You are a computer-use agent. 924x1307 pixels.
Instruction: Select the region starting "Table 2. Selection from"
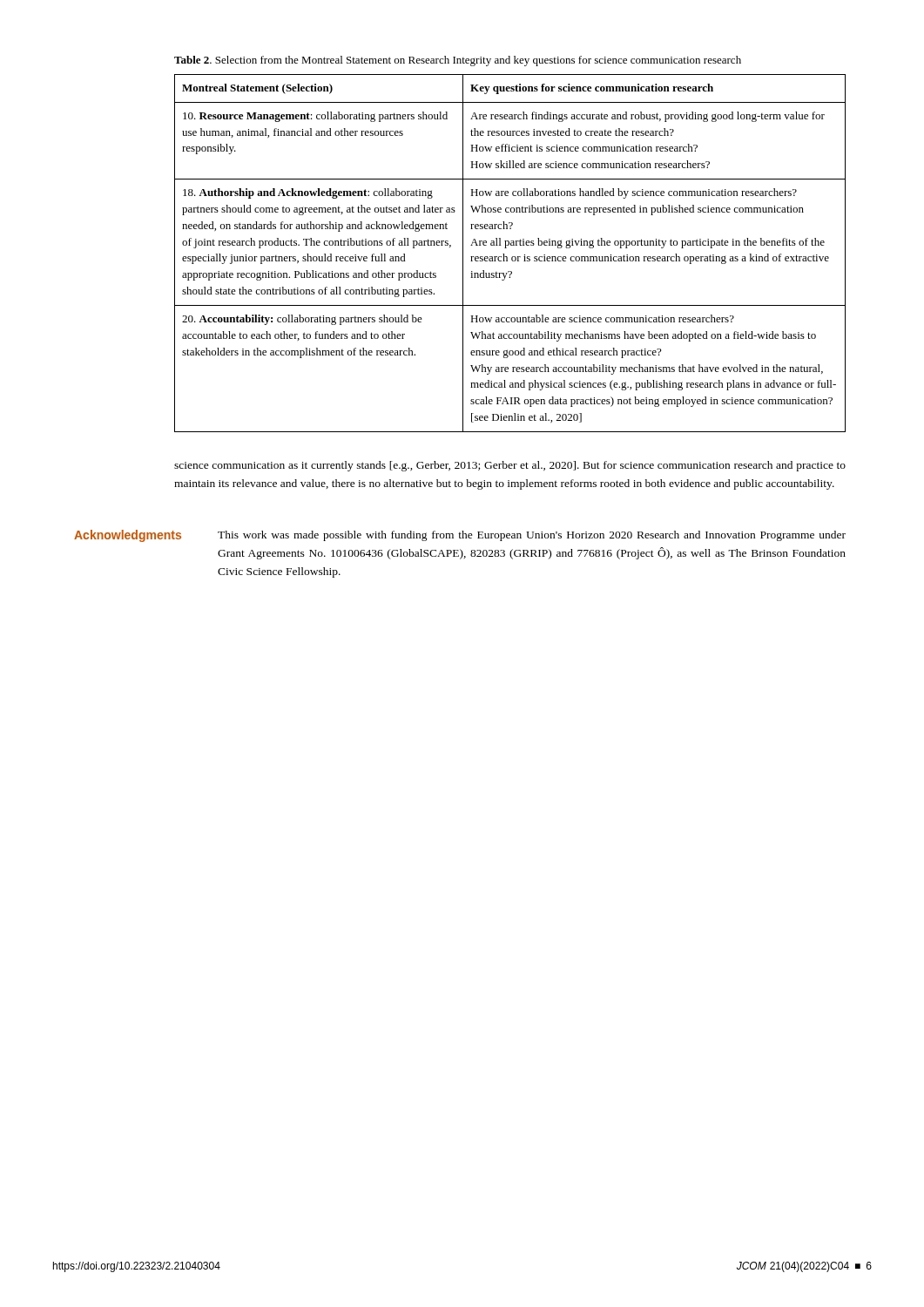(458, 60)
